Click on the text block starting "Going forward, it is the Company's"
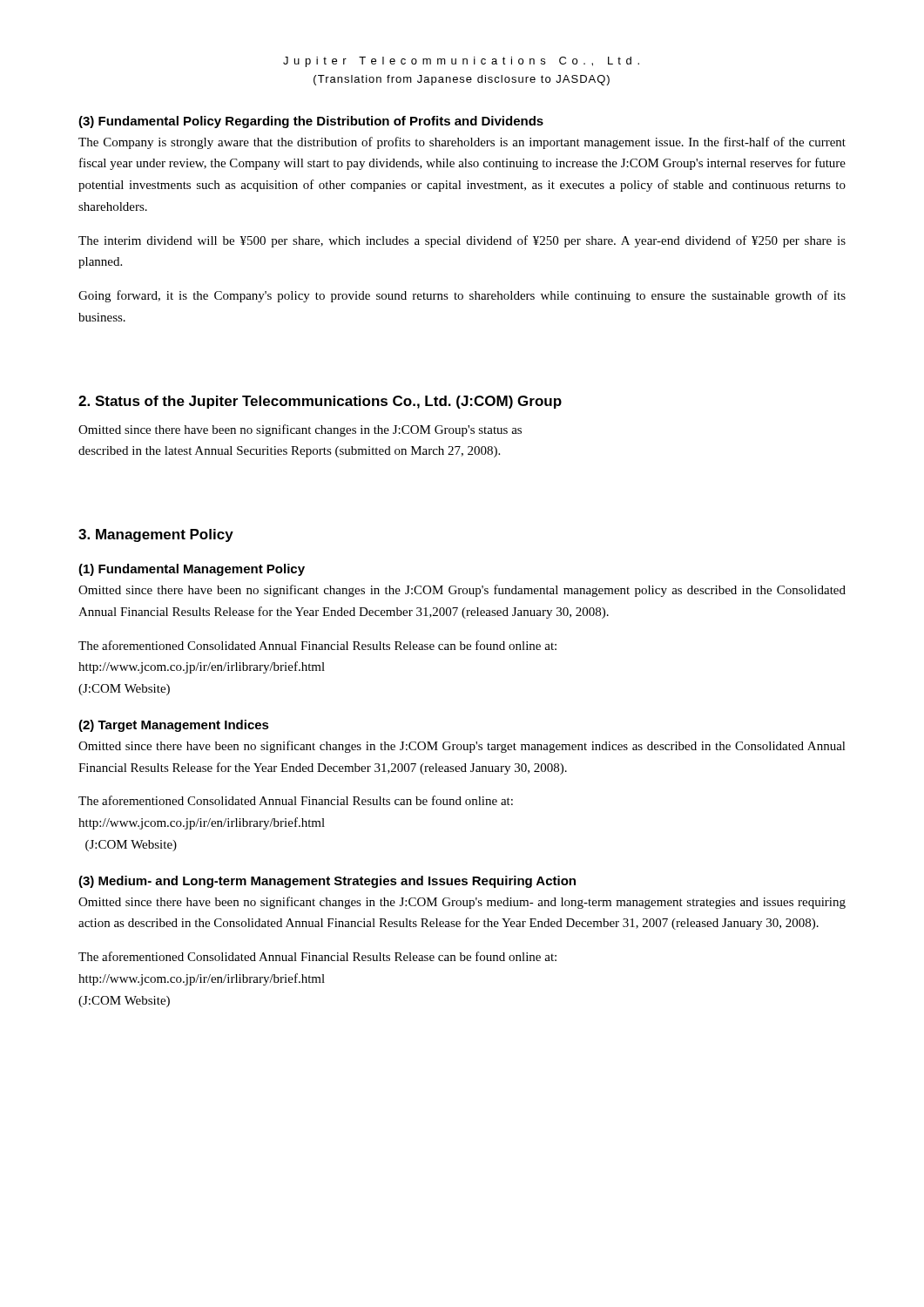 click(x=462, y=306)
